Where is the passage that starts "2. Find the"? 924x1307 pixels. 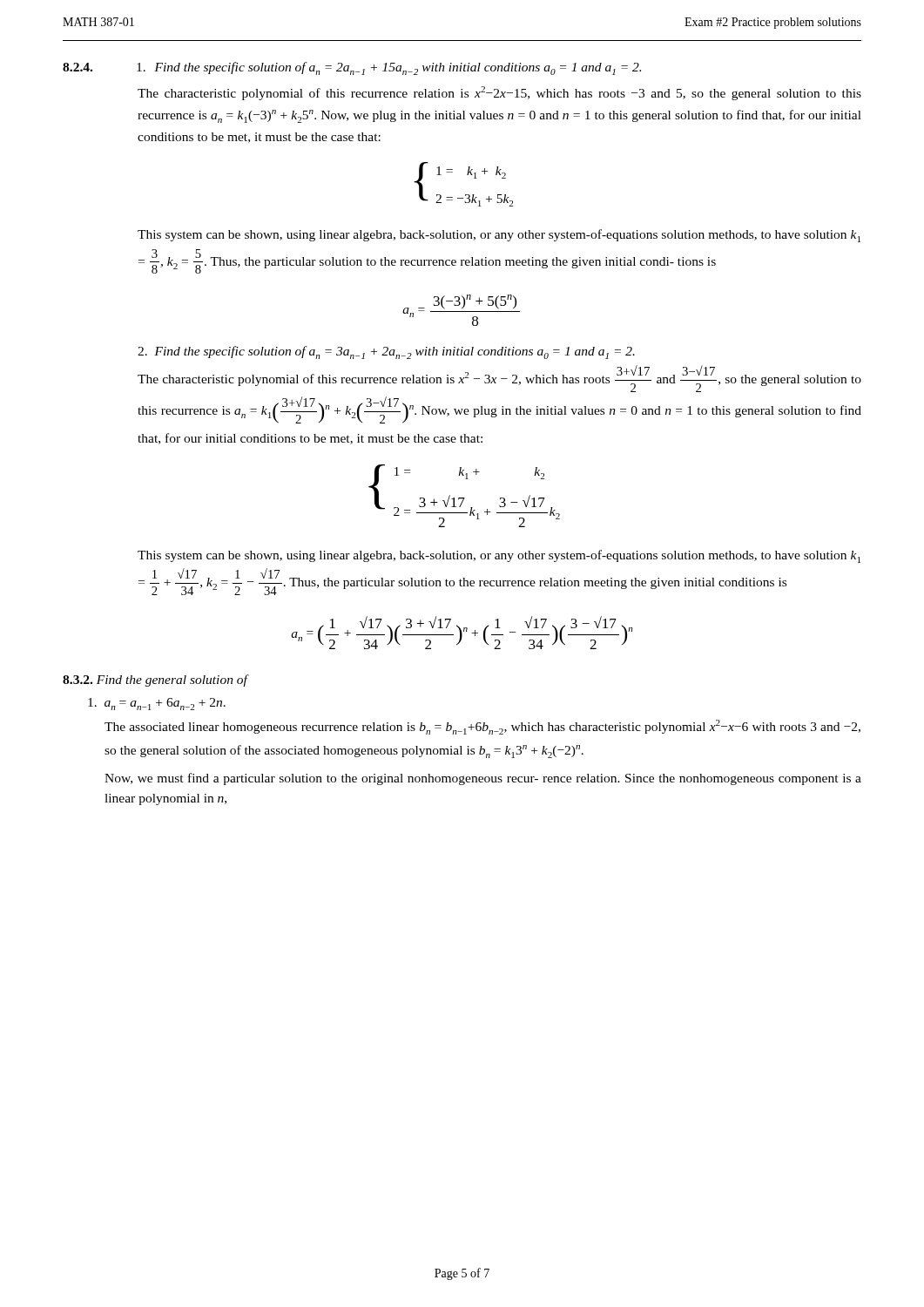(x=387, y=352)
